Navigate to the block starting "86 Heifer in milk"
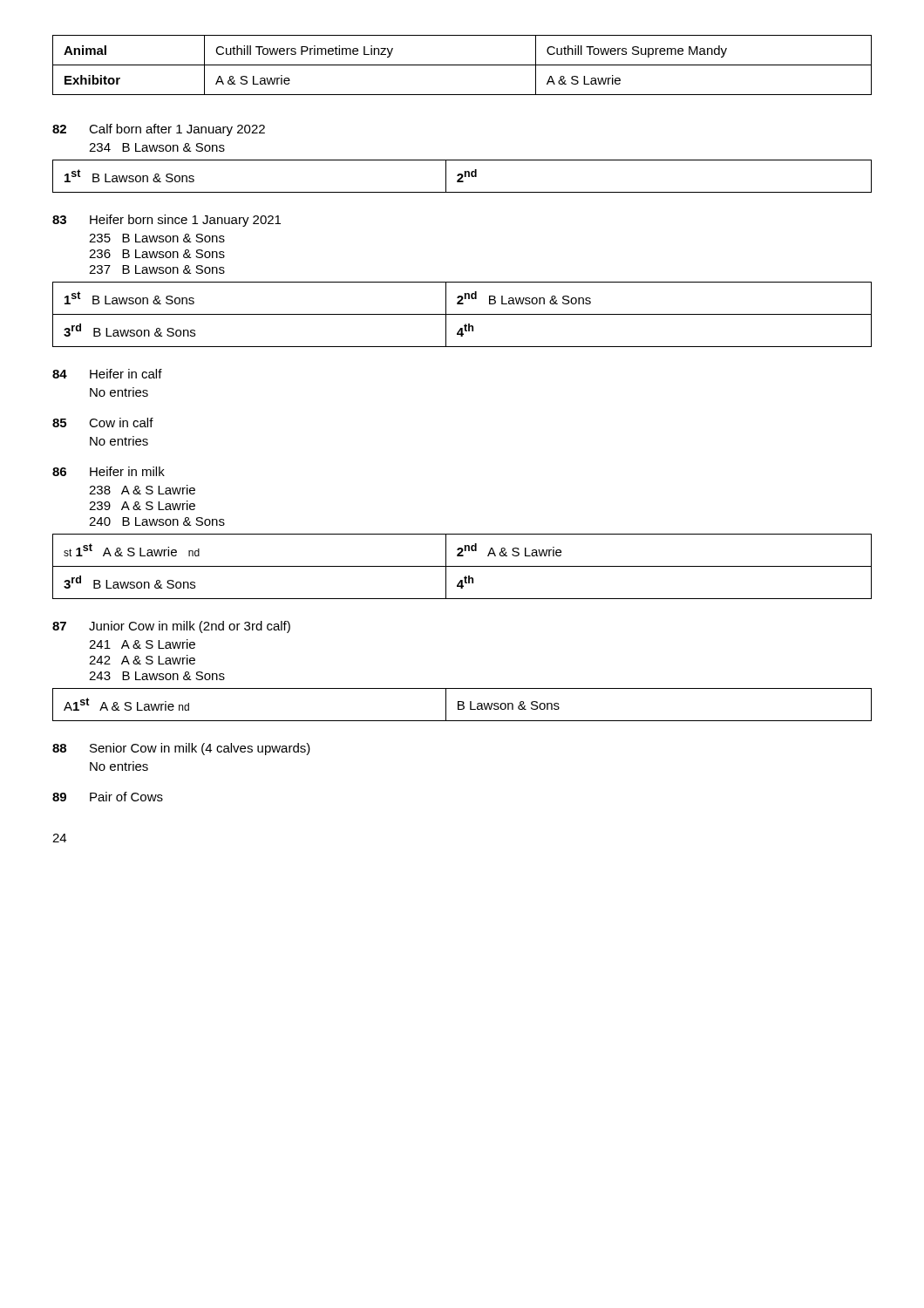The width and height of the screenshot is (924, 1308). pos(108,471)
